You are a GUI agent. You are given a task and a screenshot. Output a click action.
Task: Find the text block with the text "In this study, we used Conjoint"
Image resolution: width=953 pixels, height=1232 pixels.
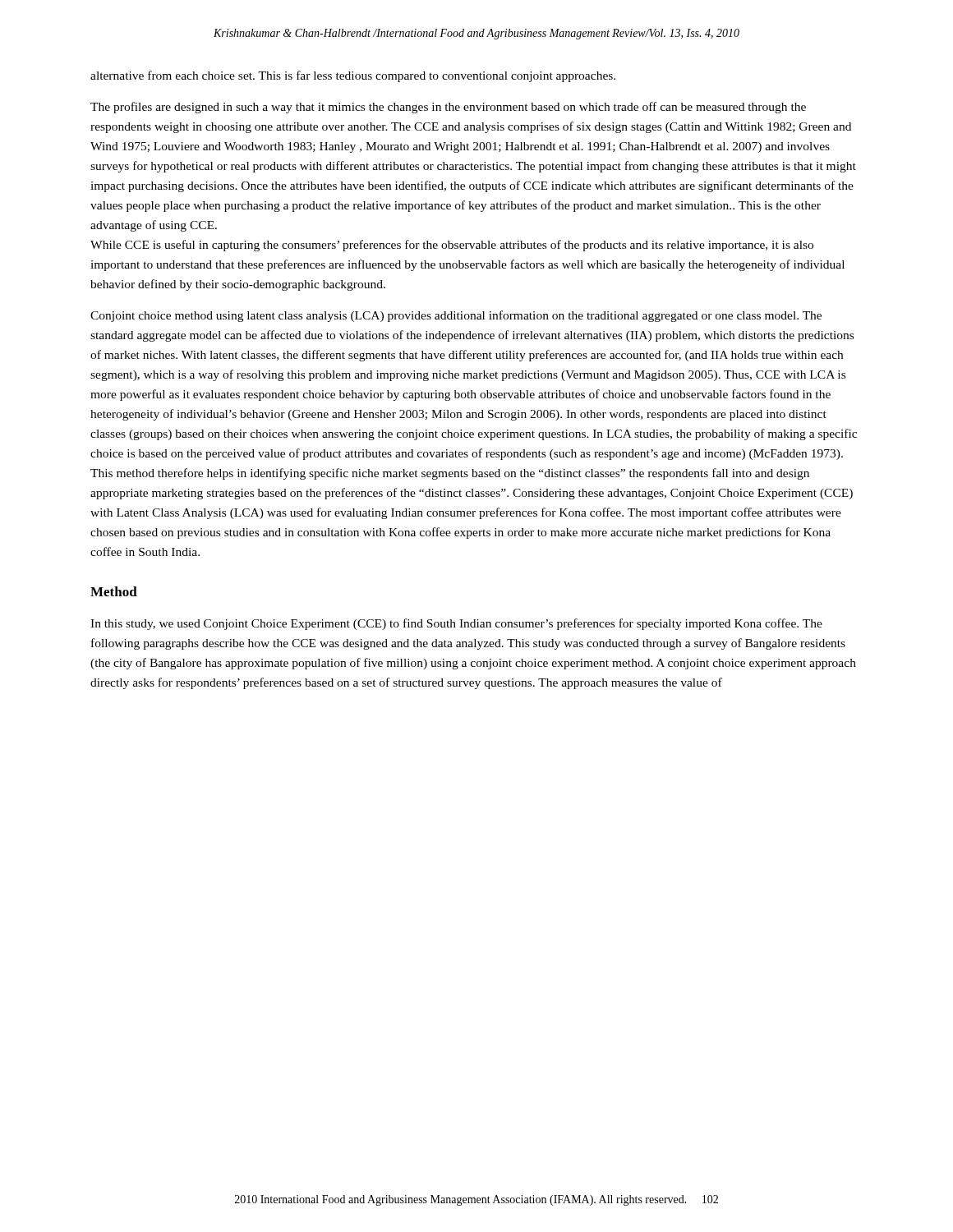pyautogui.click(x=476, y=653)
